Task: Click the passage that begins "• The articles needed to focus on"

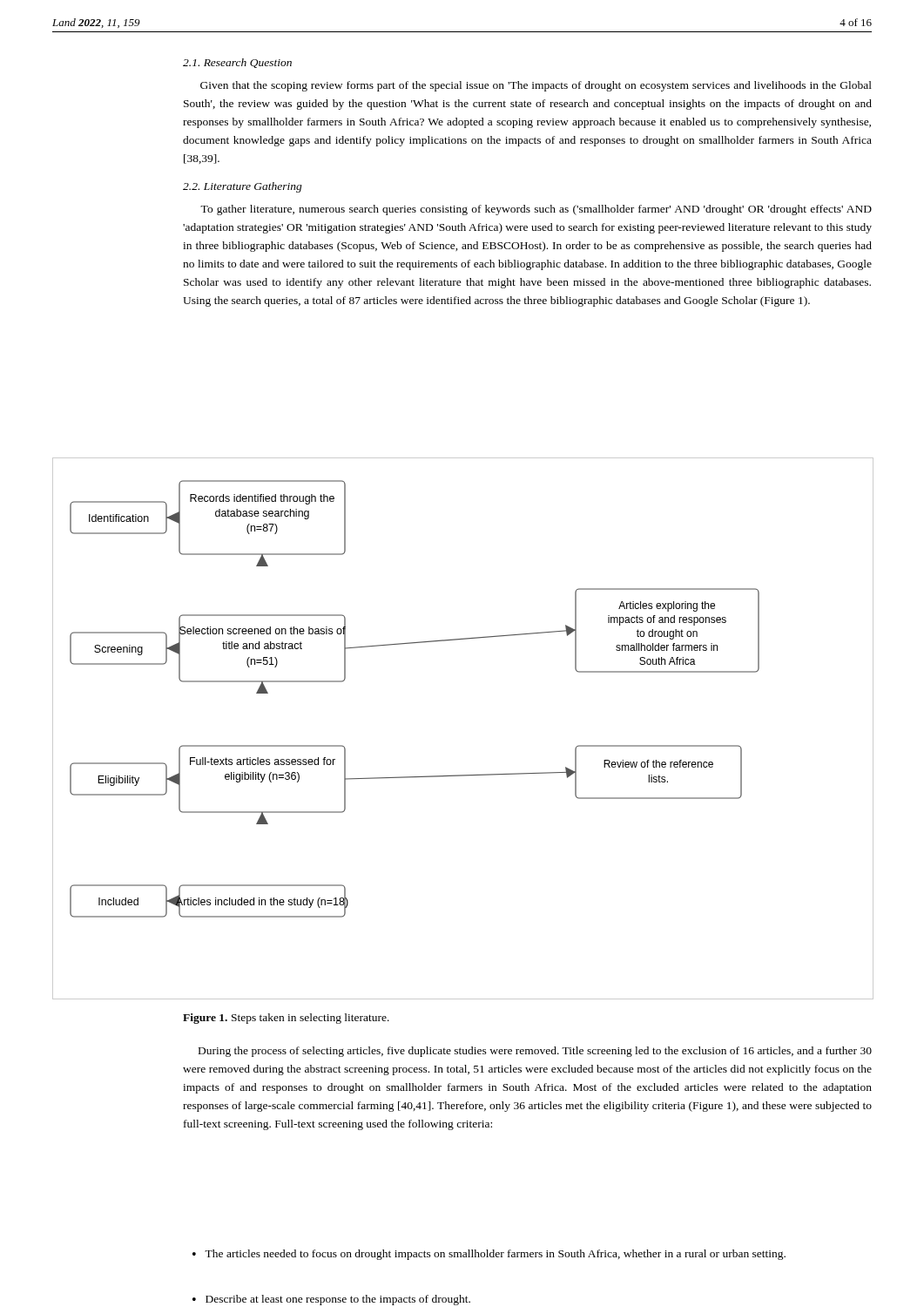Action: click(x=489, y=1255)
